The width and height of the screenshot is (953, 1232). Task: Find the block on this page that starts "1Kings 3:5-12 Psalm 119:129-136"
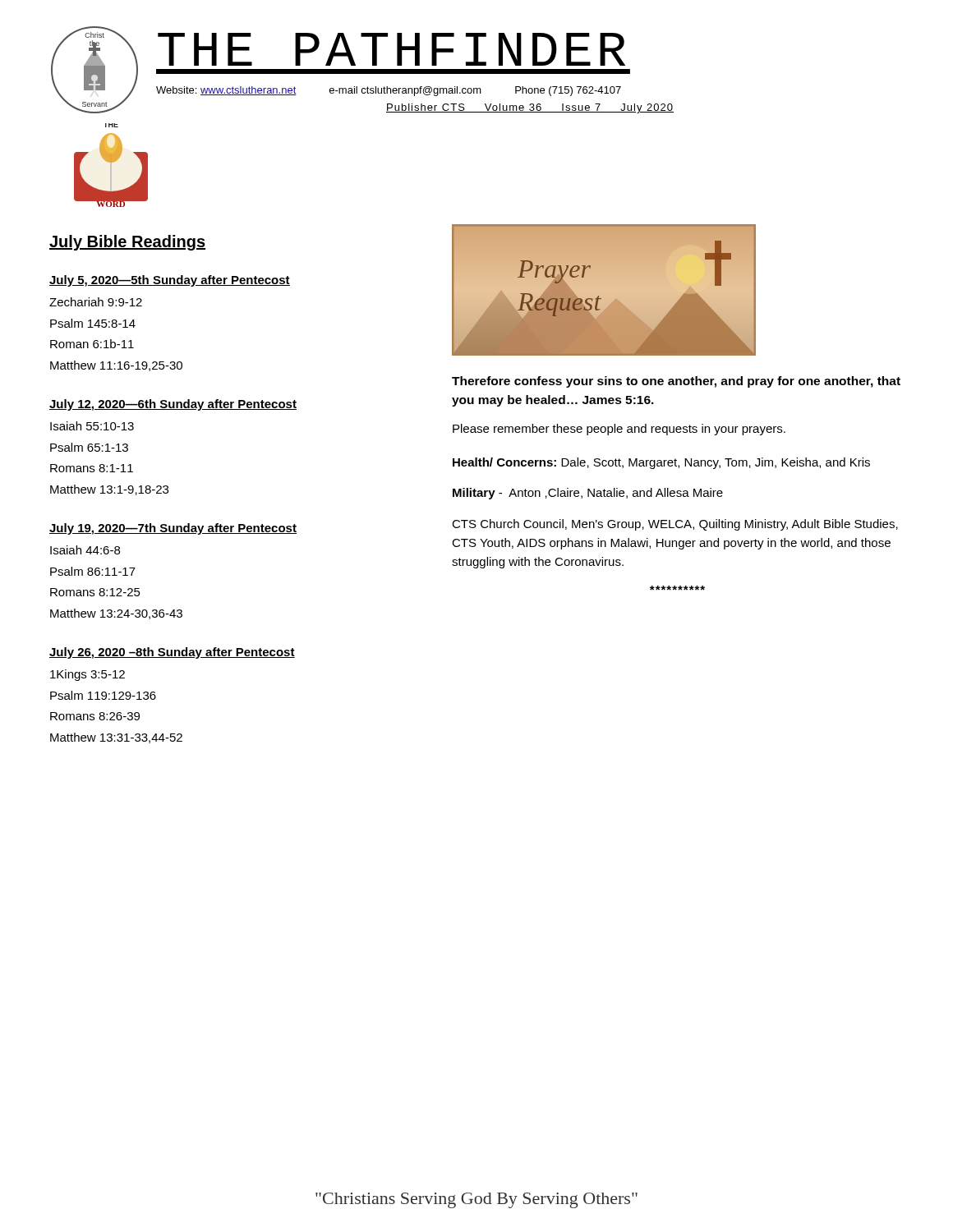tap(116, 705)
